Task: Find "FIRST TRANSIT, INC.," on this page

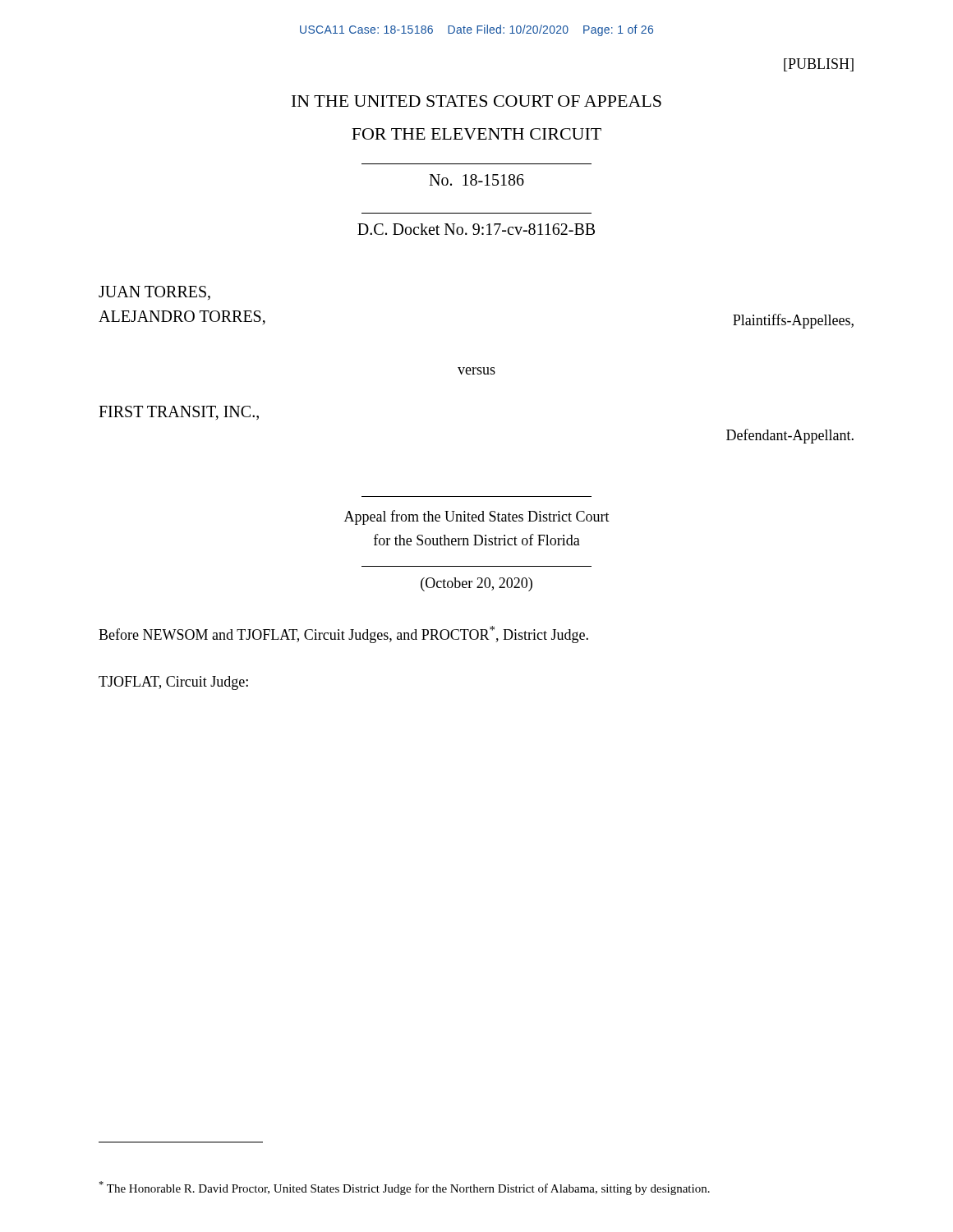Action: click(179, 411)
